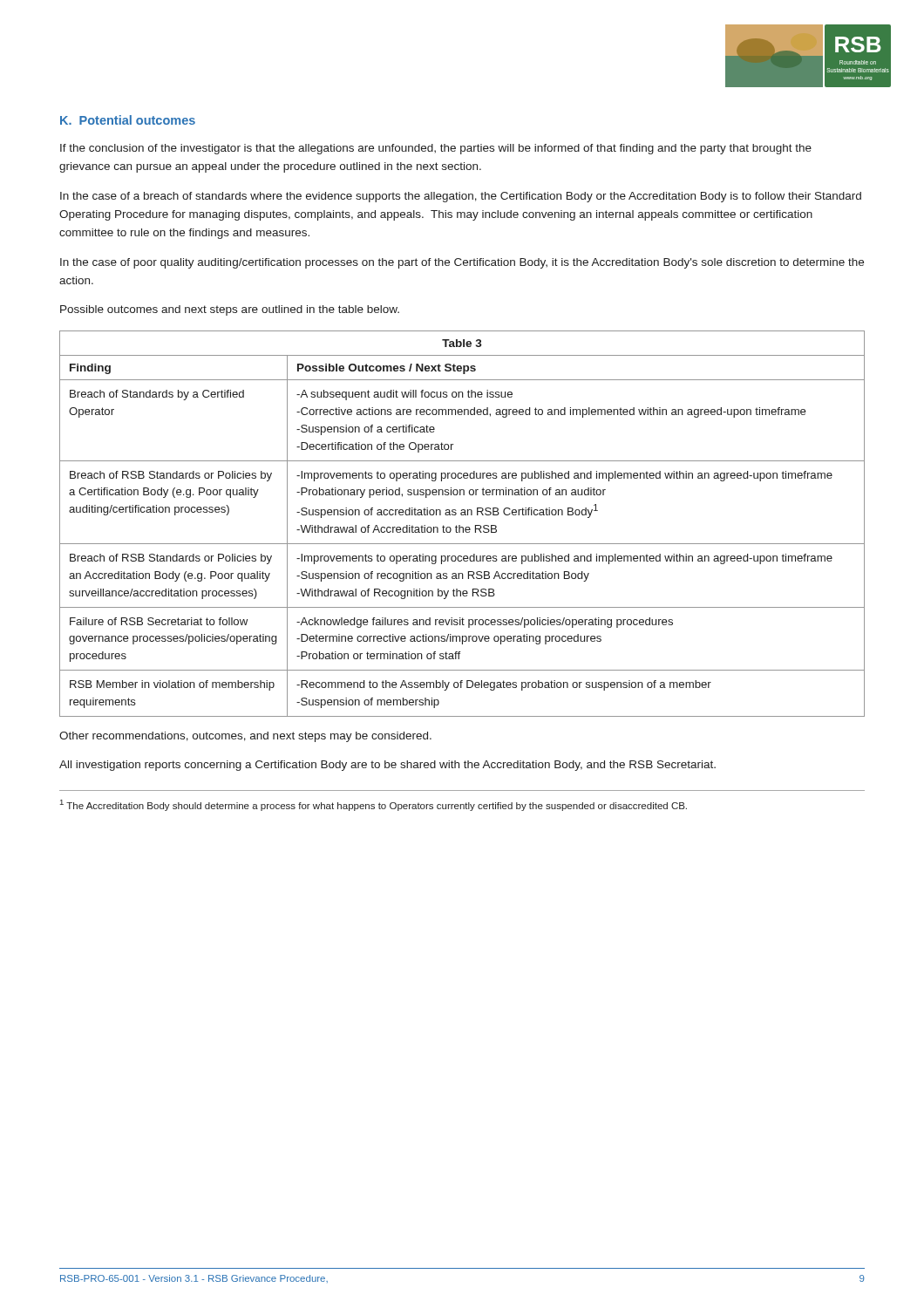Find the logo
This screenshot has width=924, height=1308.
(x=808, y=56)
